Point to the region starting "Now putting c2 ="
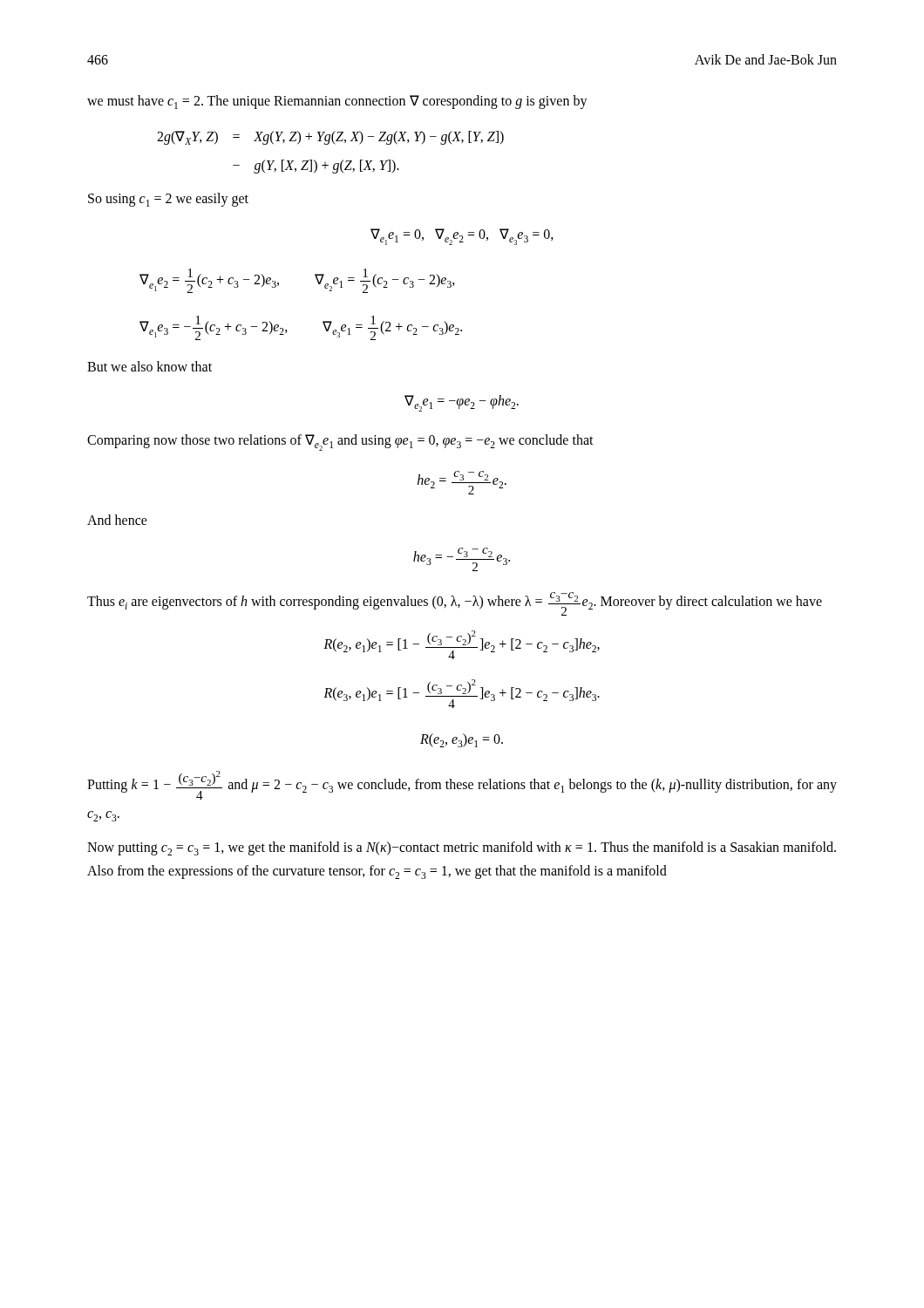The image size is (924, 1308). coord(462,860)
